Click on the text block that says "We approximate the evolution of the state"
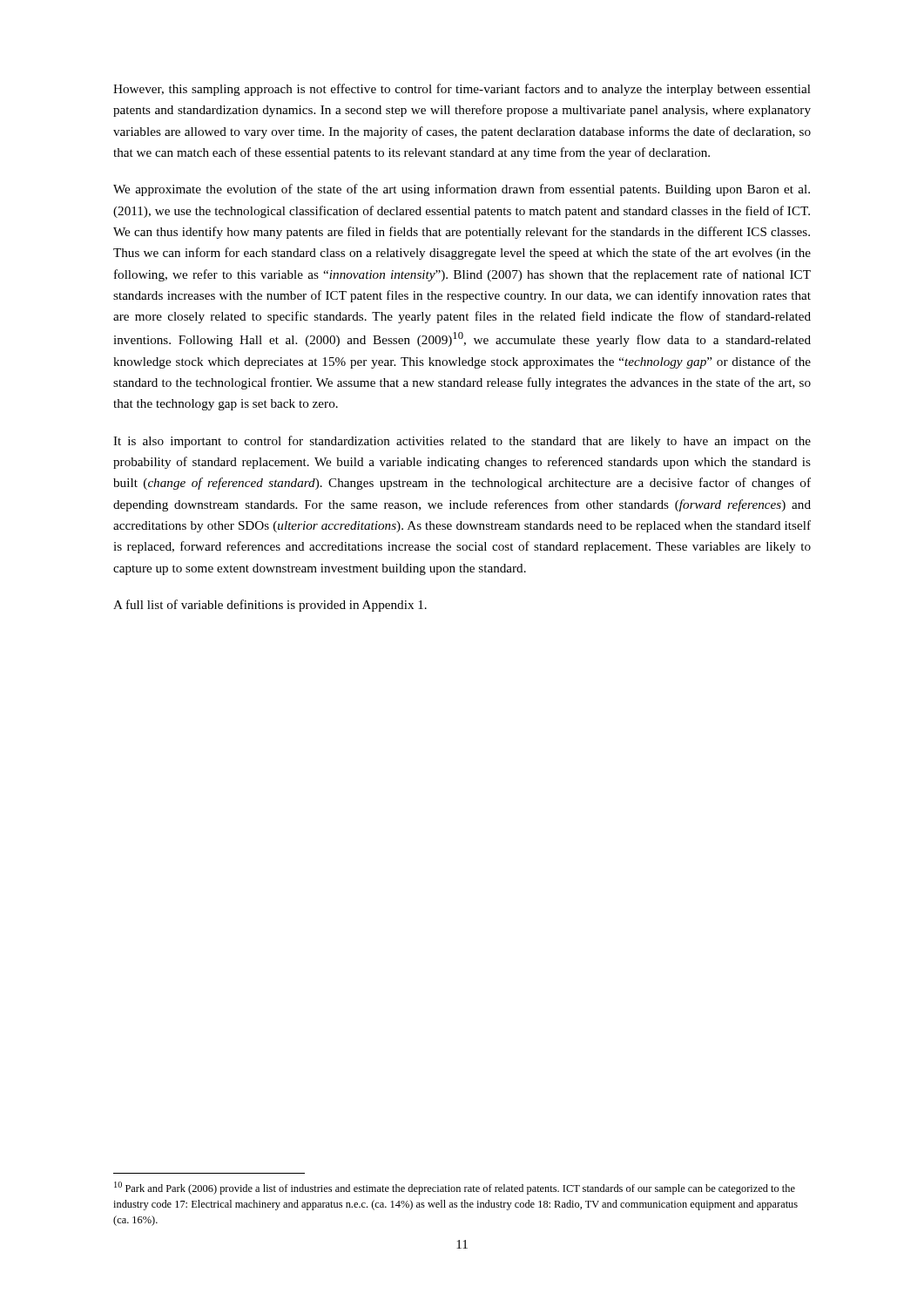Screen dimensions: 1307x924 point(462,296)
